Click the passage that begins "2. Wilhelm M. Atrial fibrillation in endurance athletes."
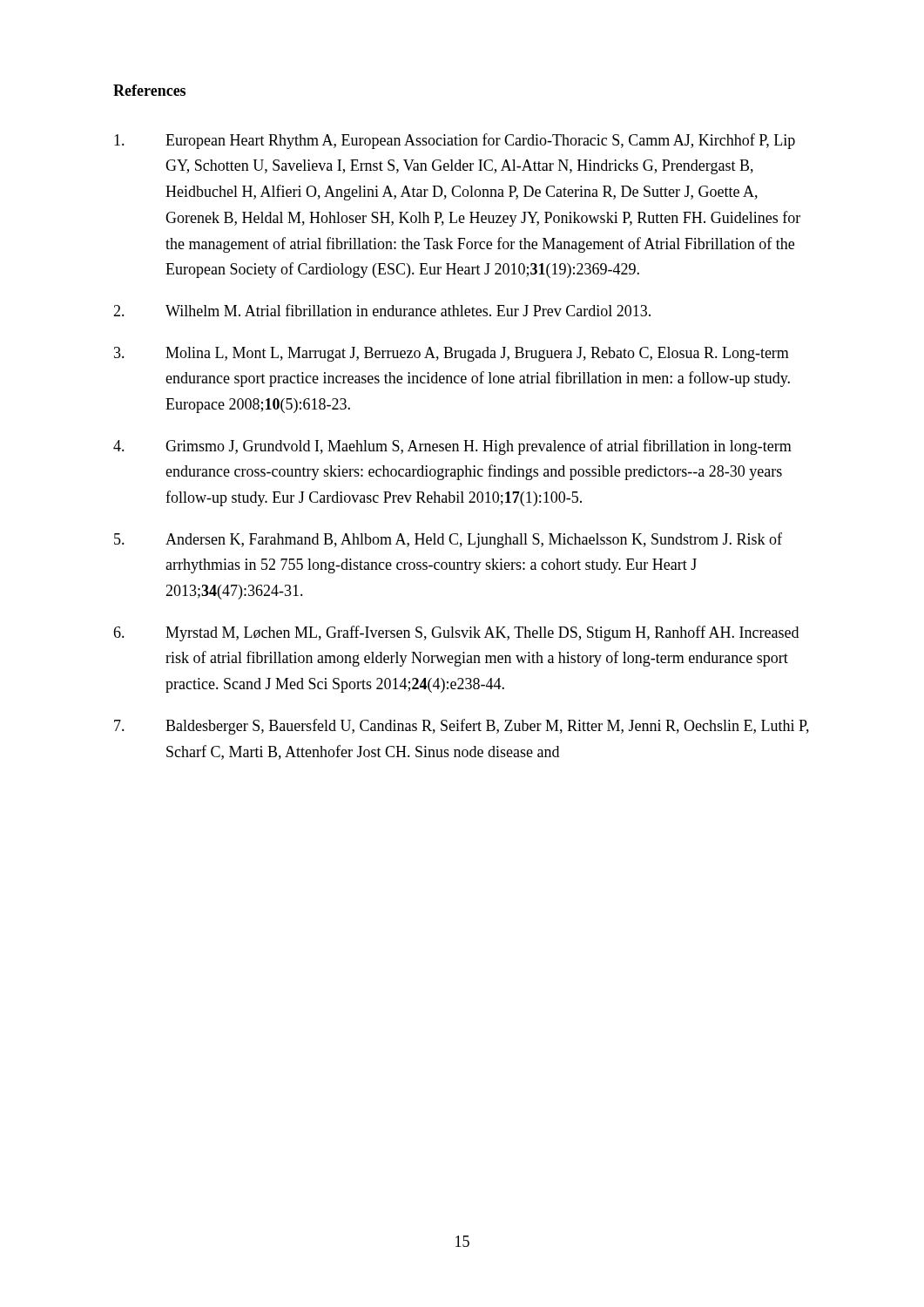 point(382,312)
